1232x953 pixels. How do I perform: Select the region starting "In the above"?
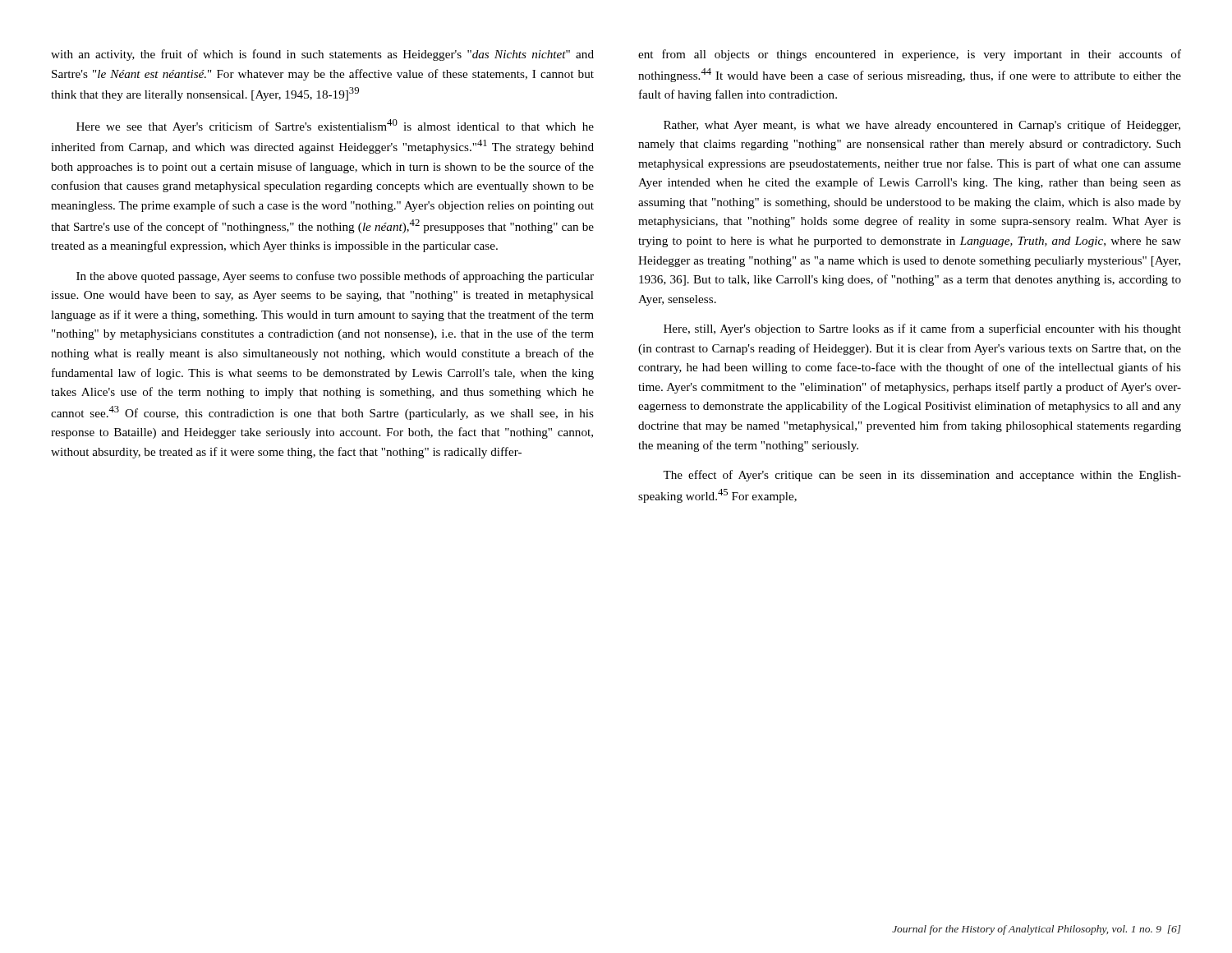pyautogui.click(x=322, y=364)
